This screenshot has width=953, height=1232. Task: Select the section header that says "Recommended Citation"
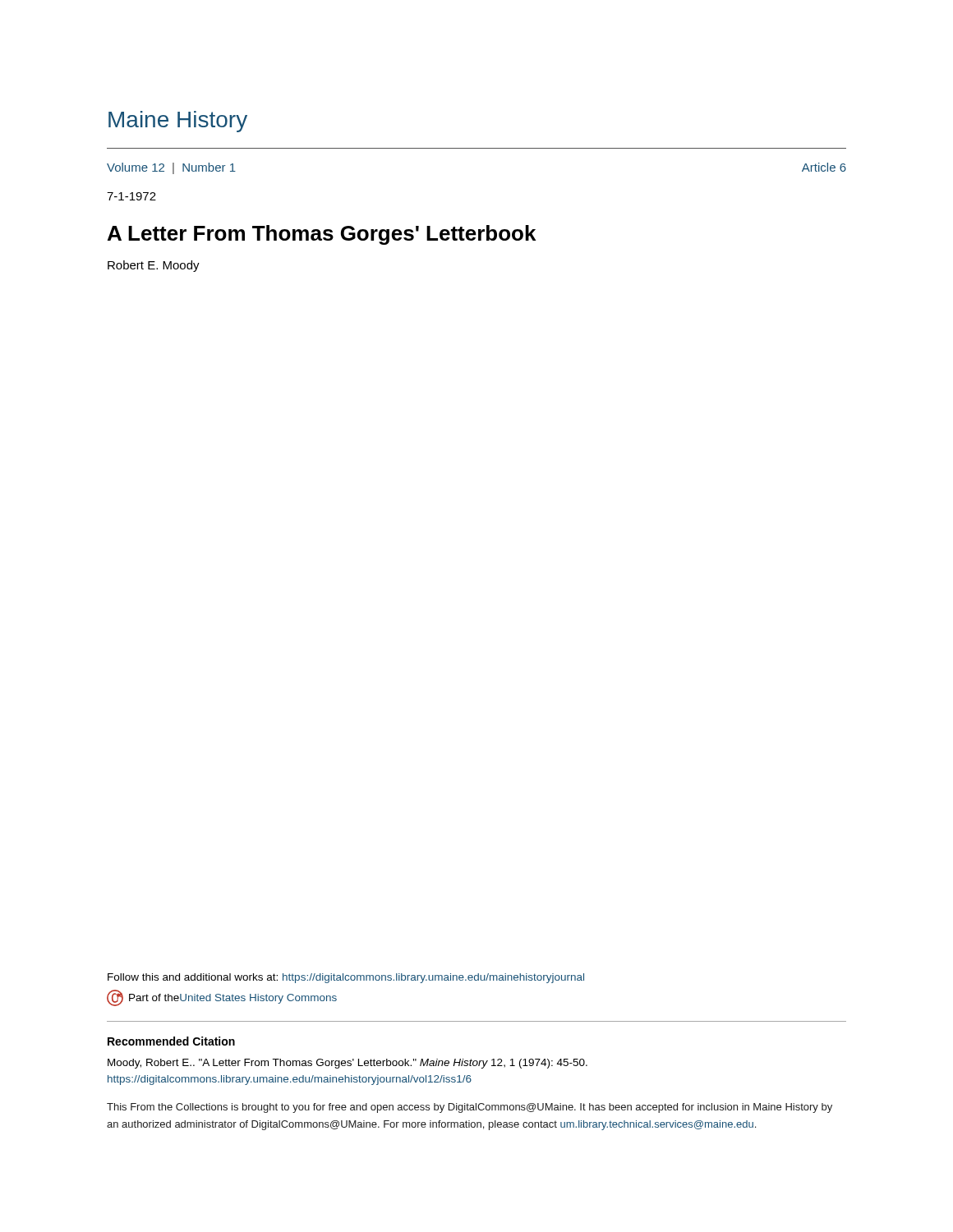coord(171,1041)
